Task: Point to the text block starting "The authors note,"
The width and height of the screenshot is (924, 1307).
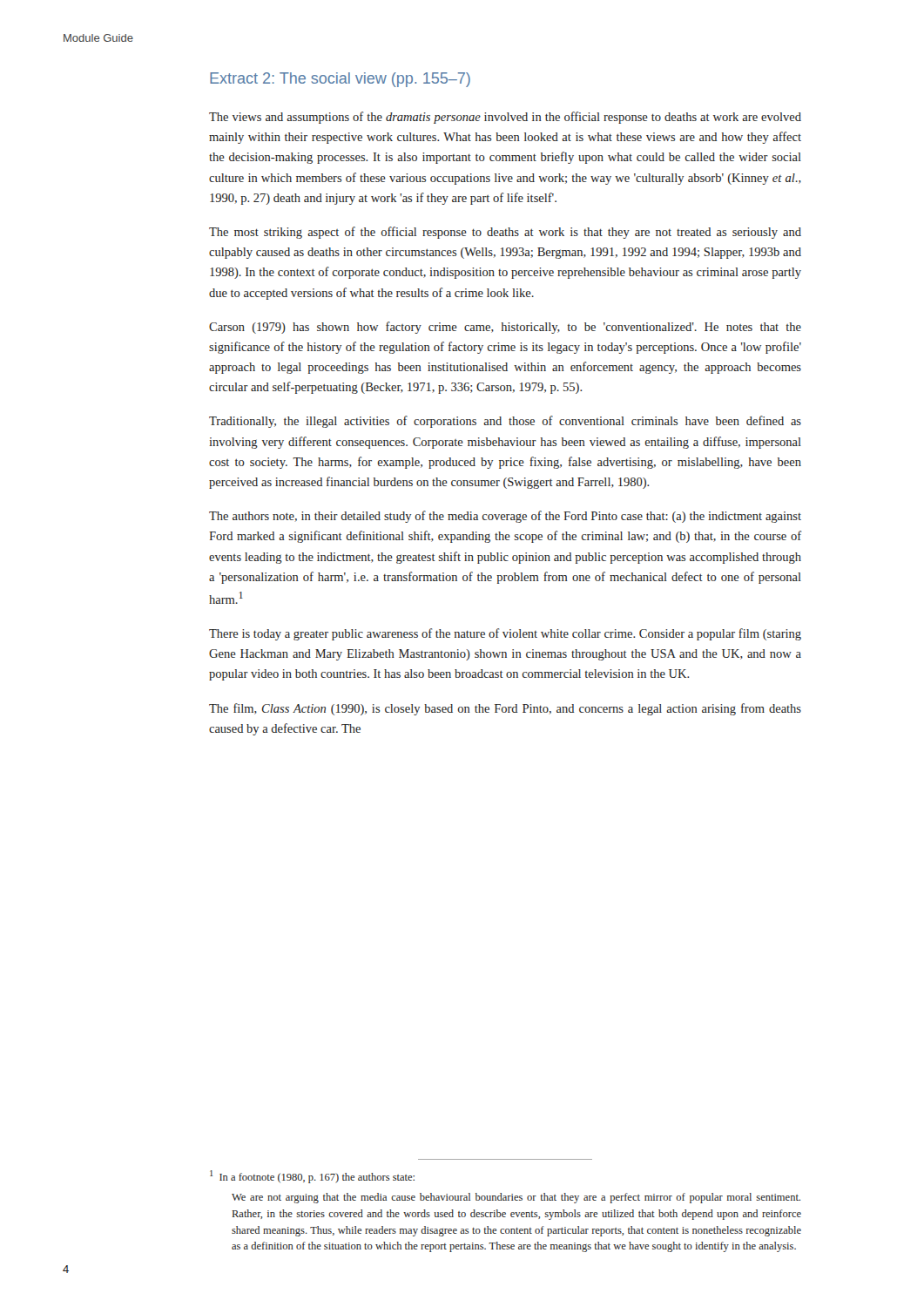Action: point(505,558)
